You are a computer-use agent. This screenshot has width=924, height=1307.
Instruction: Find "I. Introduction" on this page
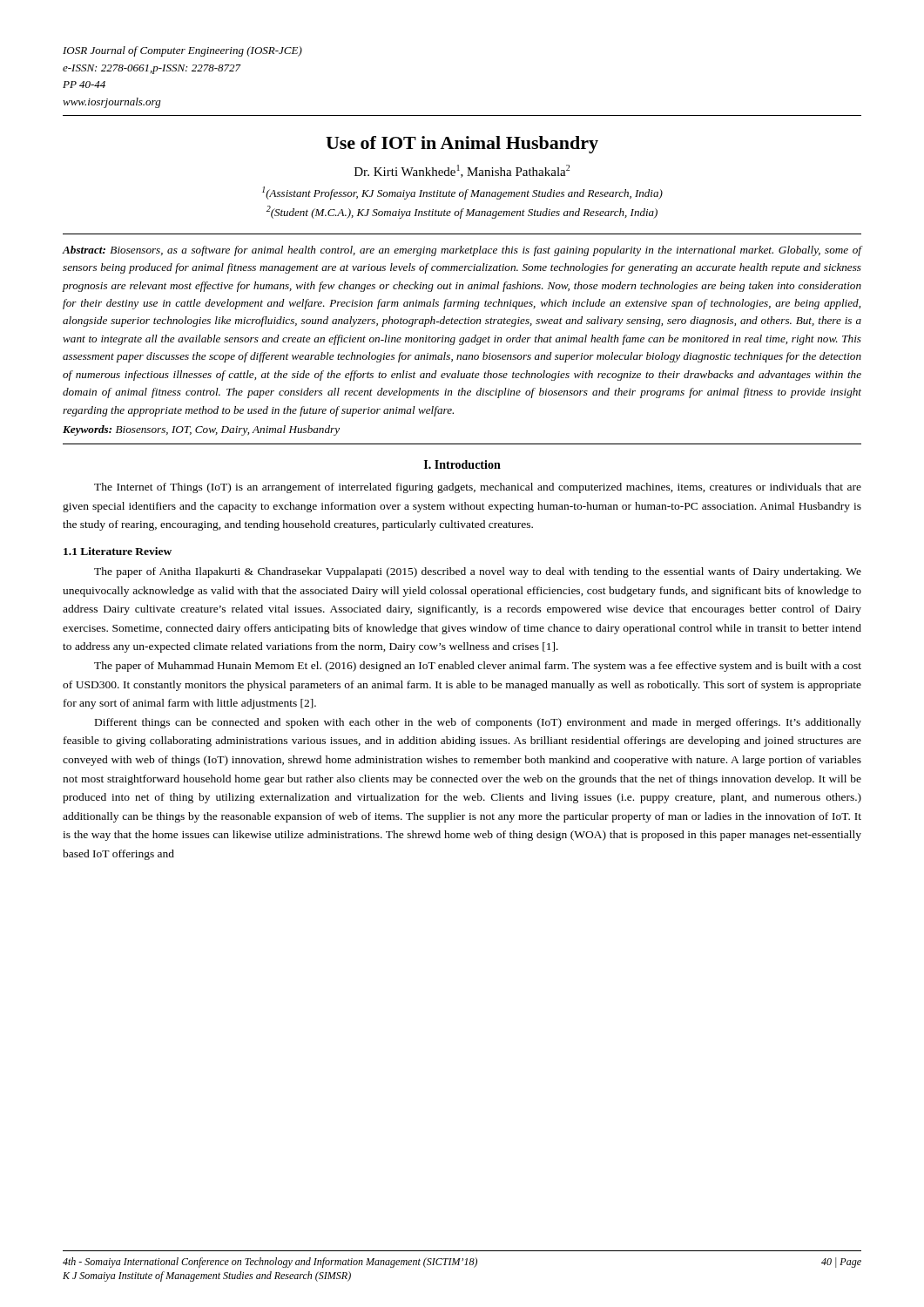462,465
